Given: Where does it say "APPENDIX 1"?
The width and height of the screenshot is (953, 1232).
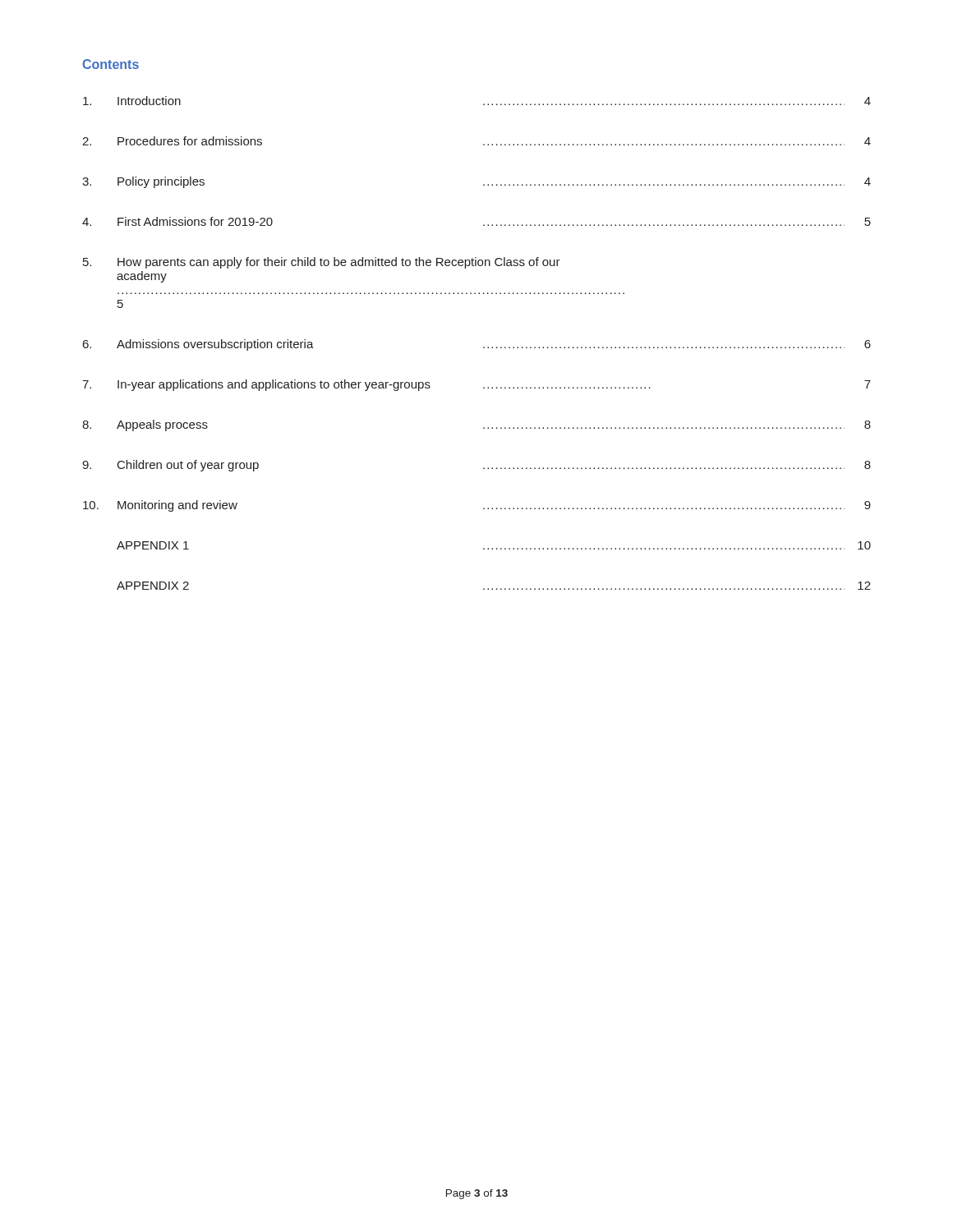Looking at the screenshot, I should (x=476, y=545).
